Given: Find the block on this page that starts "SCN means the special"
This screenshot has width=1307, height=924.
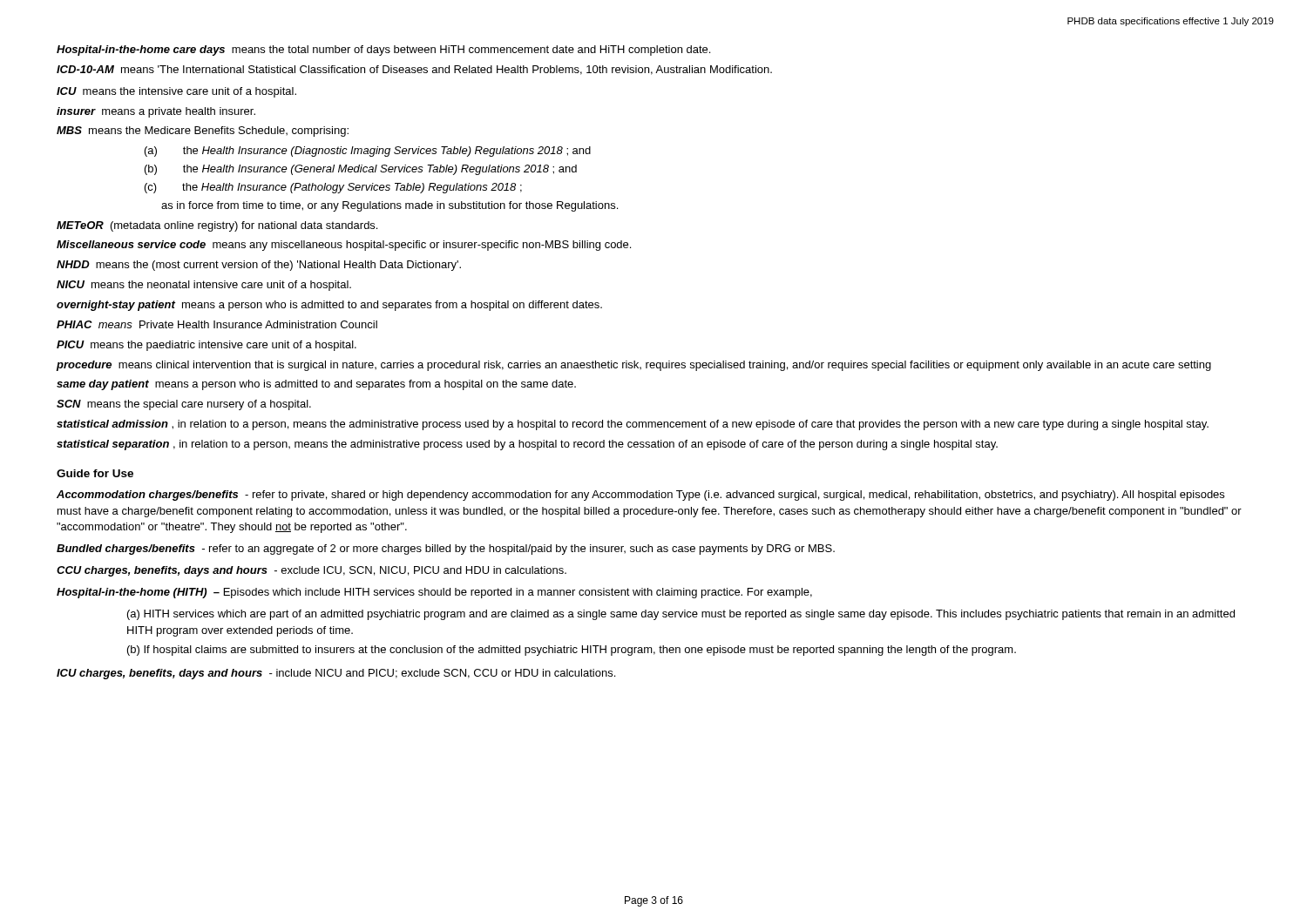Looking at the screenshot, I should pyautogui.click(x=184, y=404).
